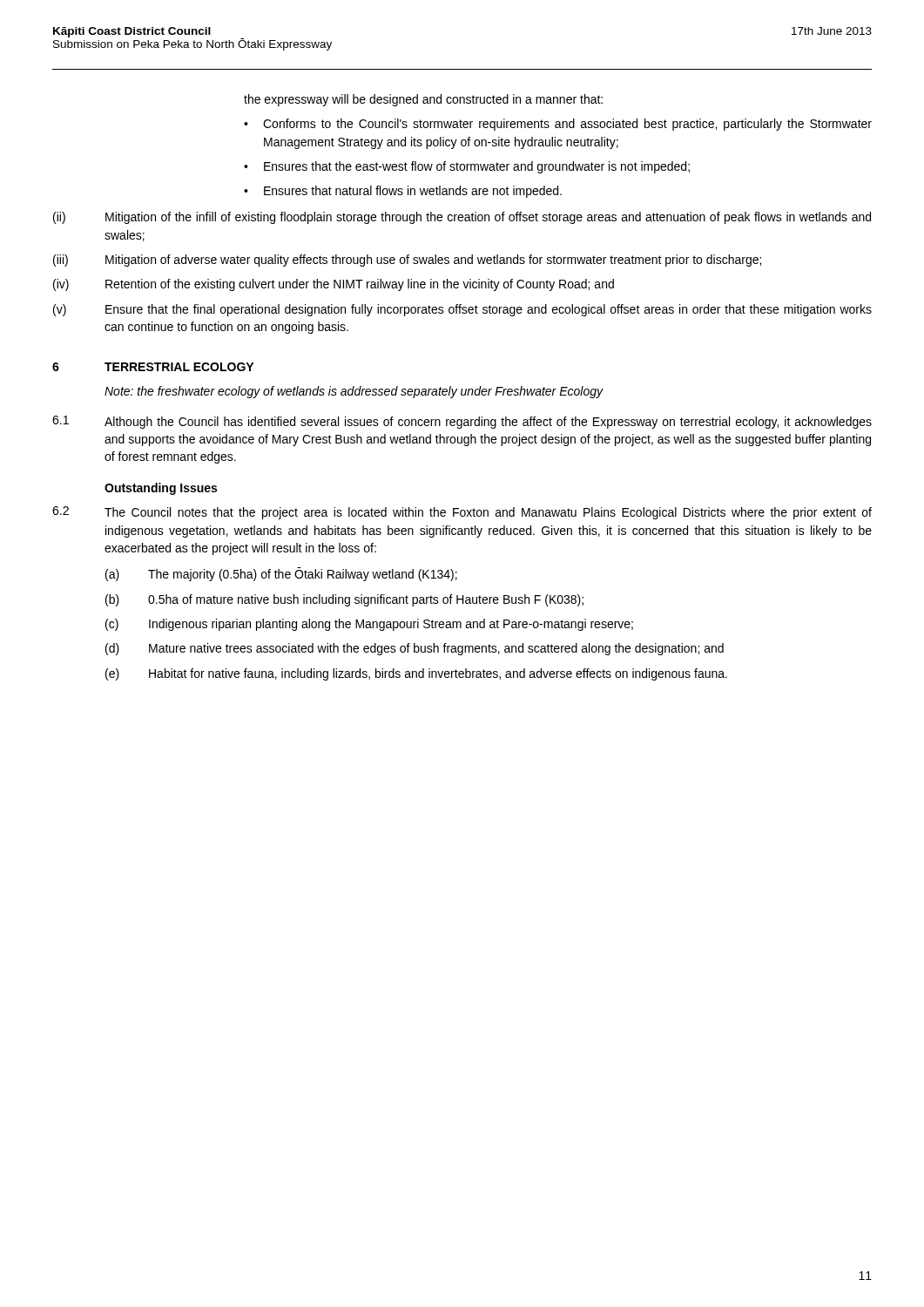
Task: Find the list item that says "Ensures that natural flows in"
Action: pos(413,191)
